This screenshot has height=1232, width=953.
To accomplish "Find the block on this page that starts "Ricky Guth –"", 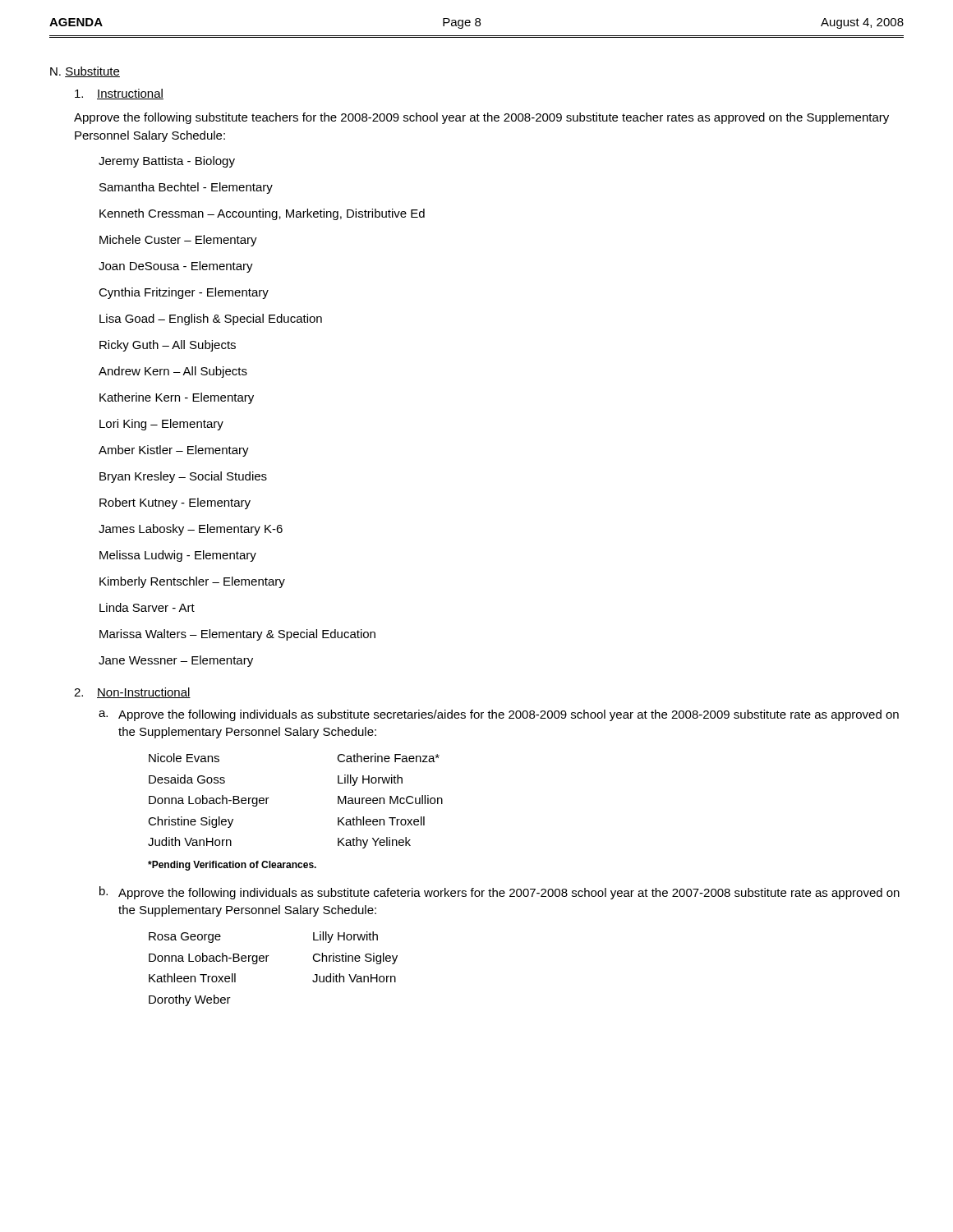I will click(167, 344).
